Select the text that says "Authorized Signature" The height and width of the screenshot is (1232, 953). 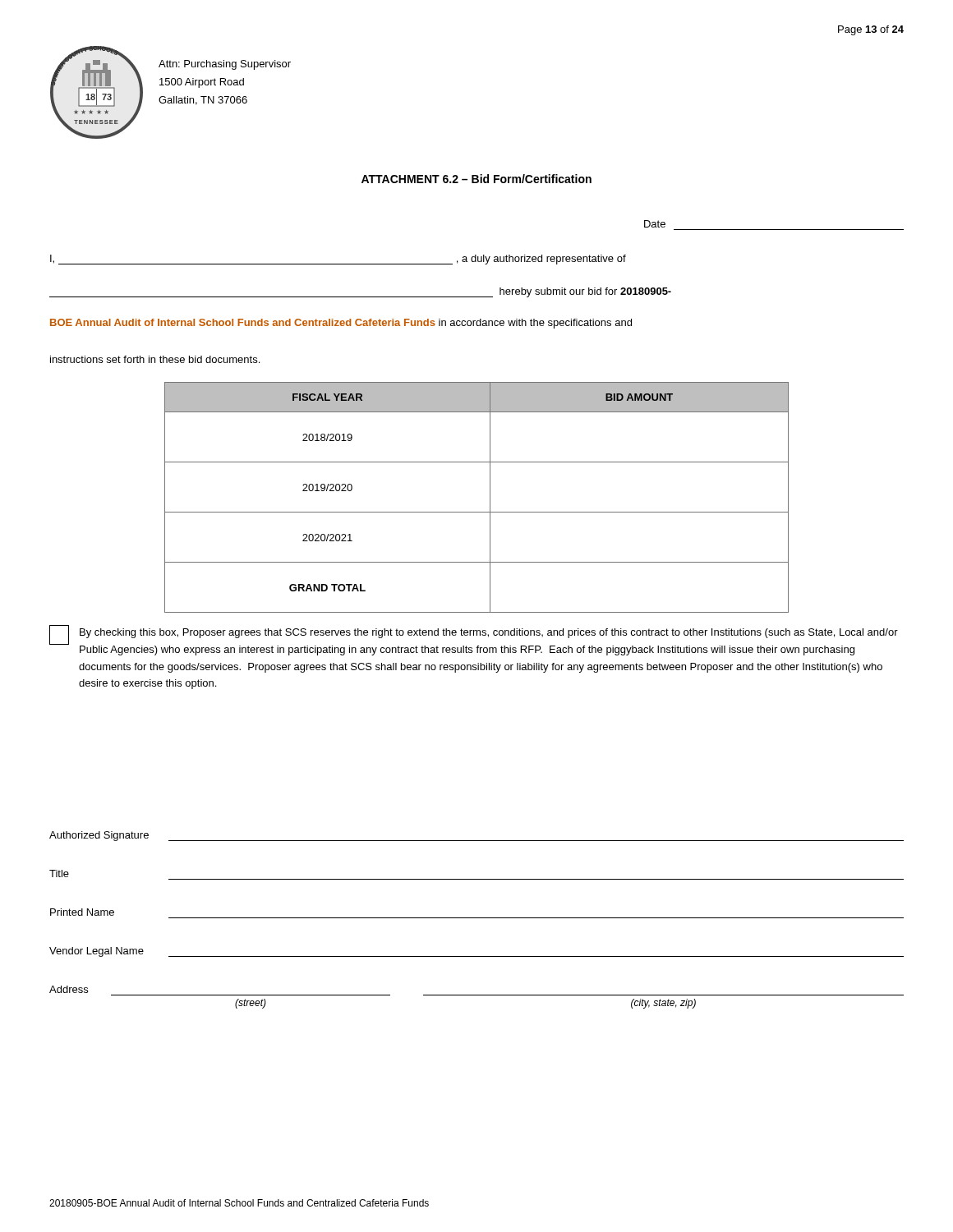[x=476, y=833]
